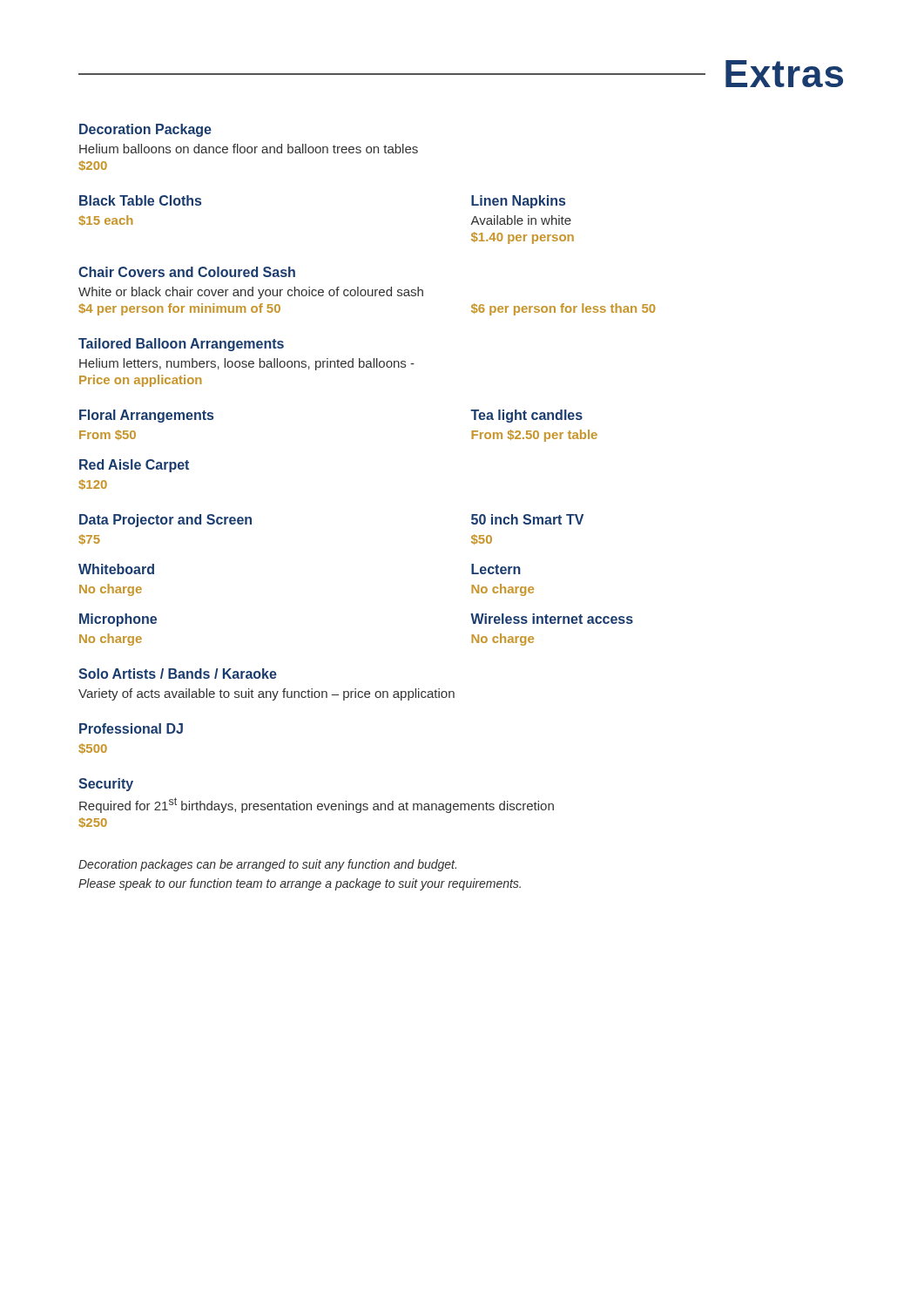Click on the passage starting "50 inch Smart"
The image size is (924, 1307).
point(527,520)
